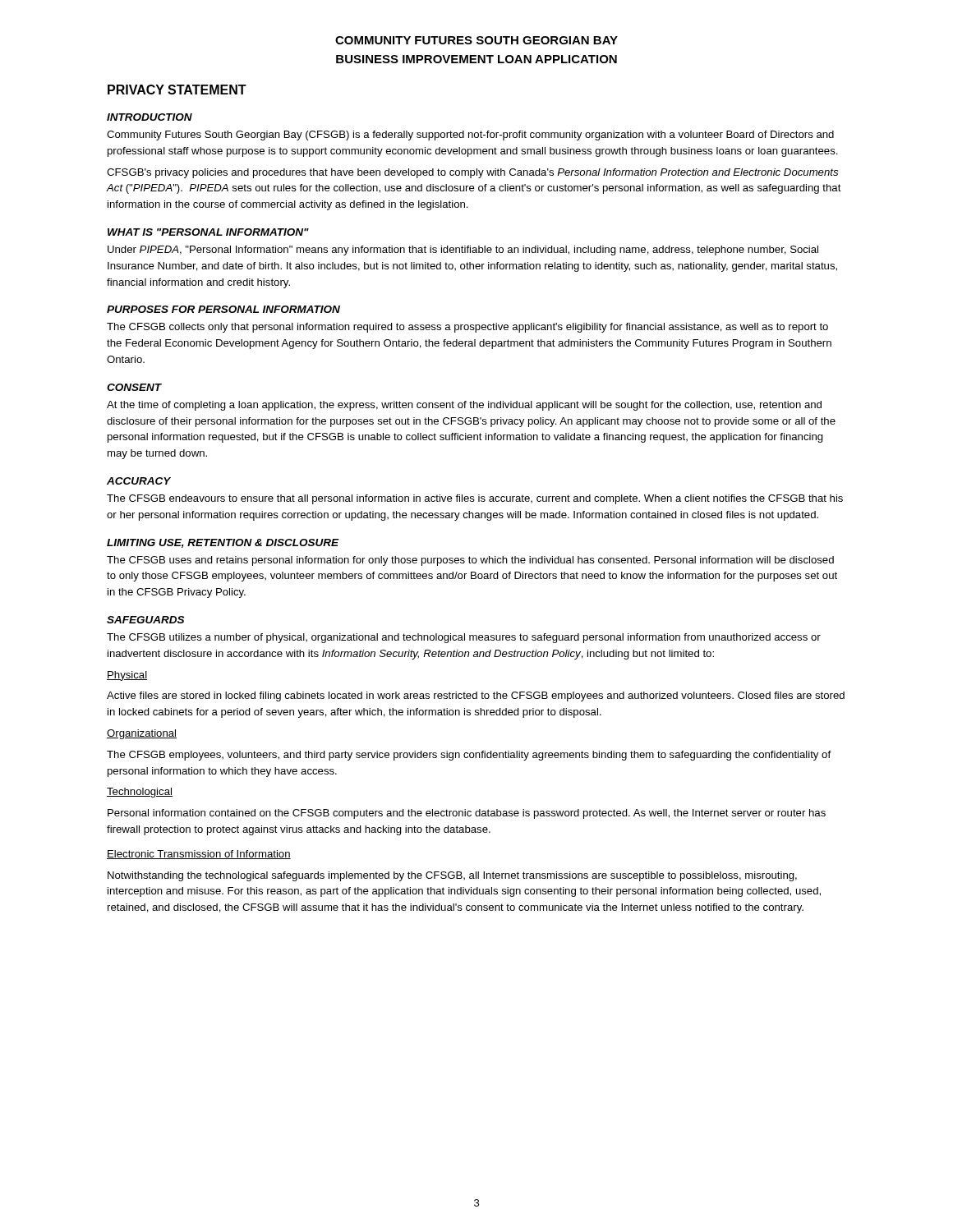The height and width of the screenshot is (1232, 953).
Task: Find the section header that reads "PURPOSES FOR PERSONAL INFORMATION"
Action: click(x=223, y=309)
